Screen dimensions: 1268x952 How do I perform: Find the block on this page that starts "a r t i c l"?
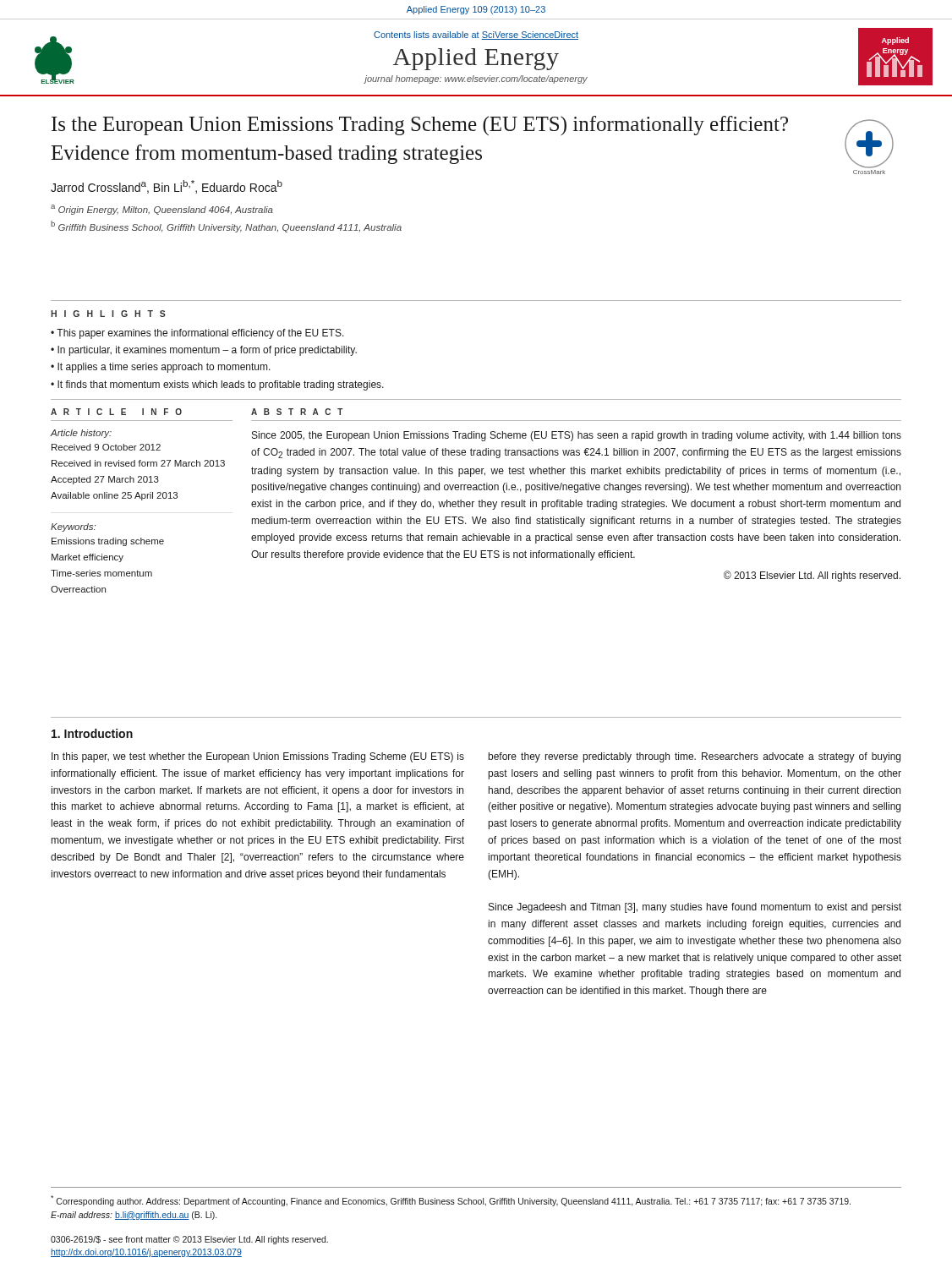point(142,502)
